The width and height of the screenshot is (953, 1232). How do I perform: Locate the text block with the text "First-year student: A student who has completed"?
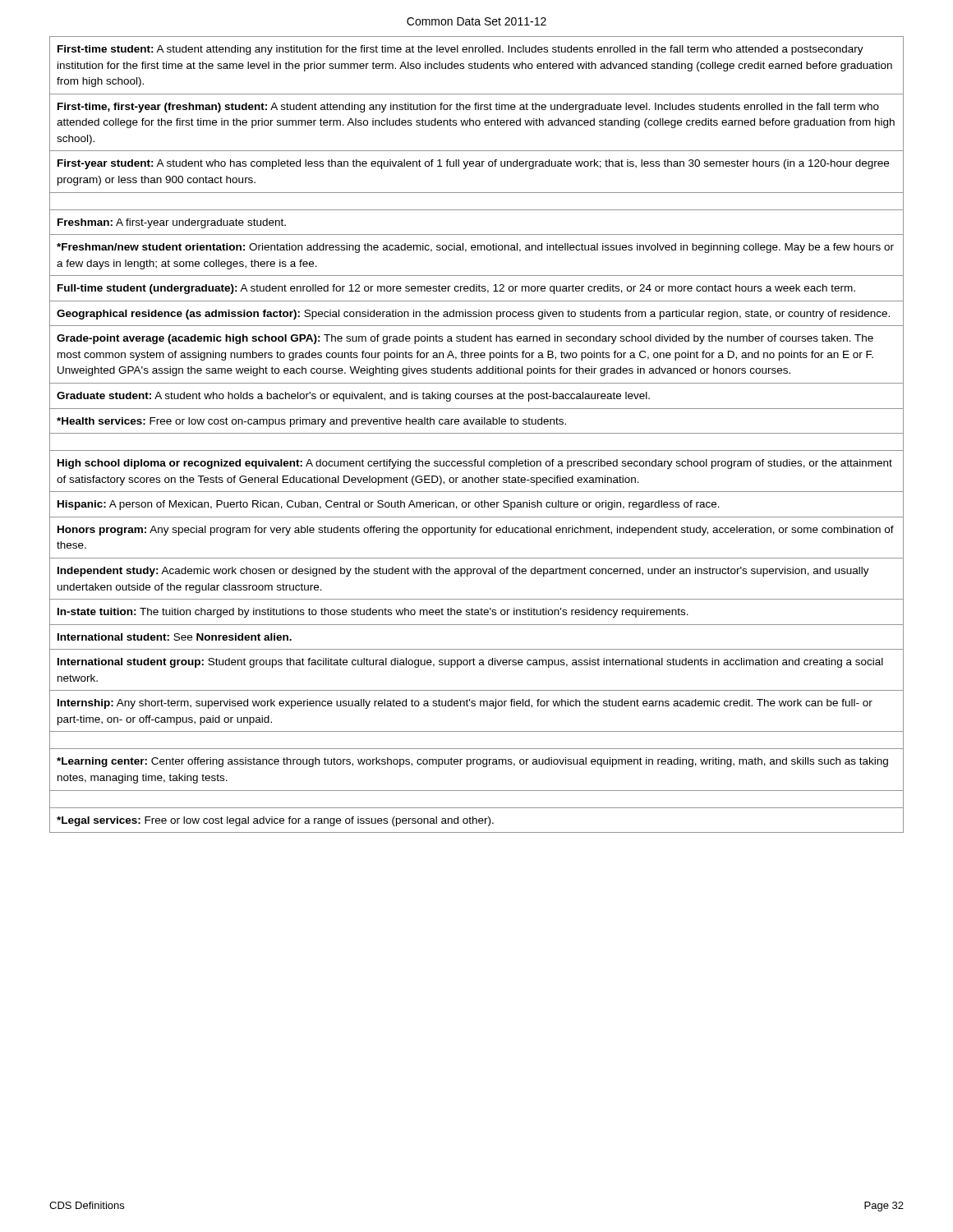coord(473,171)
